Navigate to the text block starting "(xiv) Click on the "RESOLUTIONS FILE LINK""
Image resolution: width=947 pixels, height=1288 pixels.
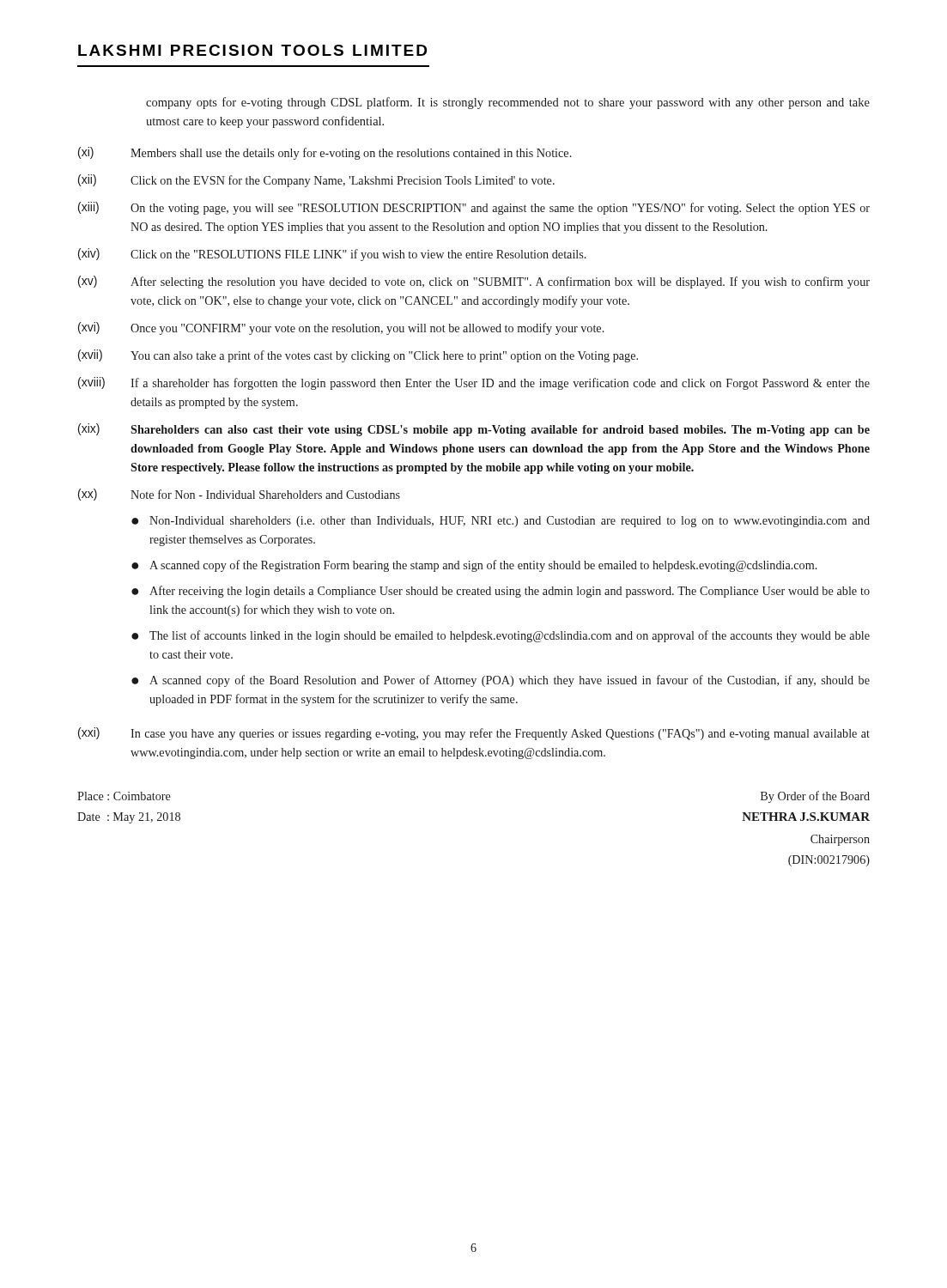(474, 254)
